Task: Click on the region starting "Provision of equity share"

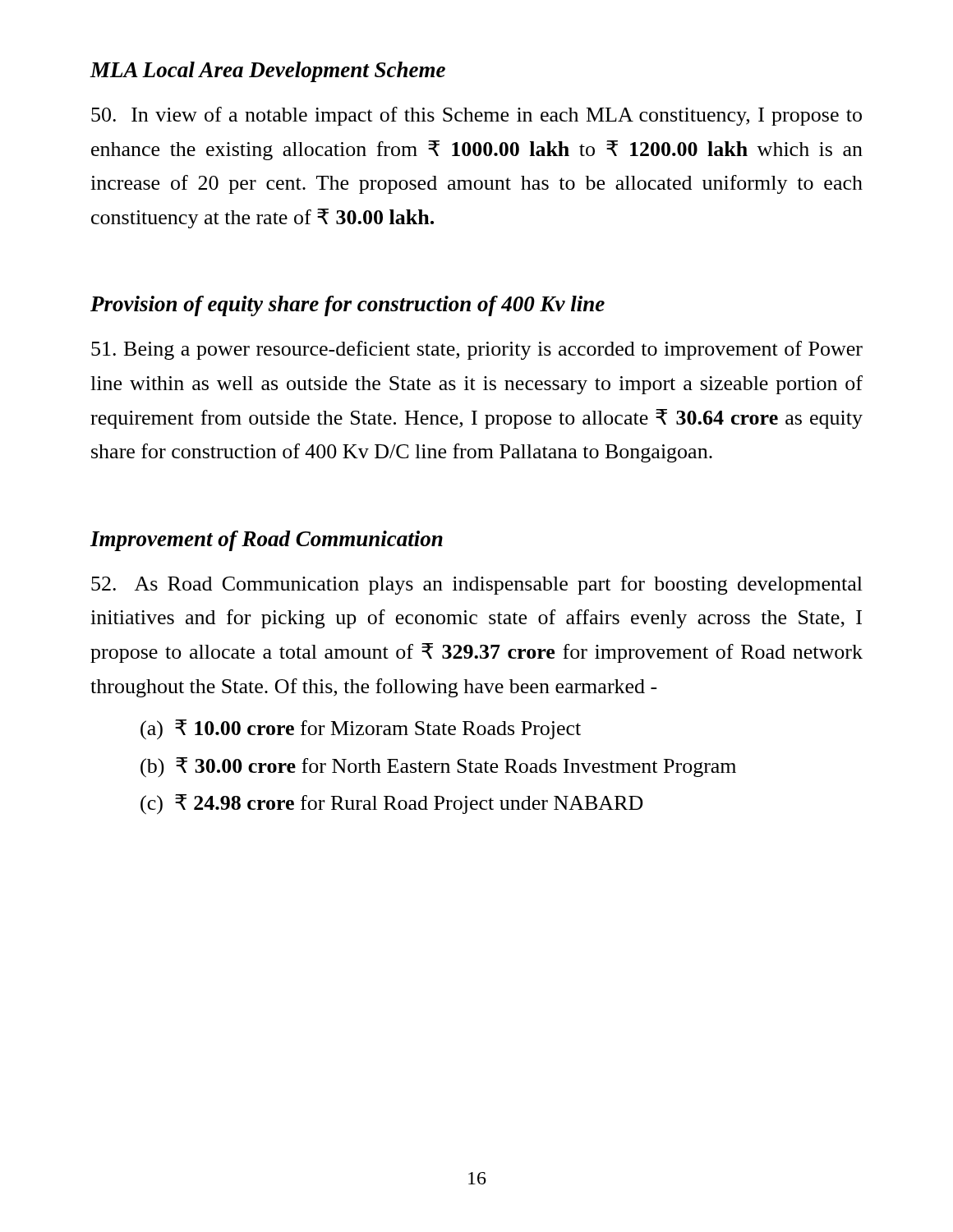Action: [x=348, y=304]
